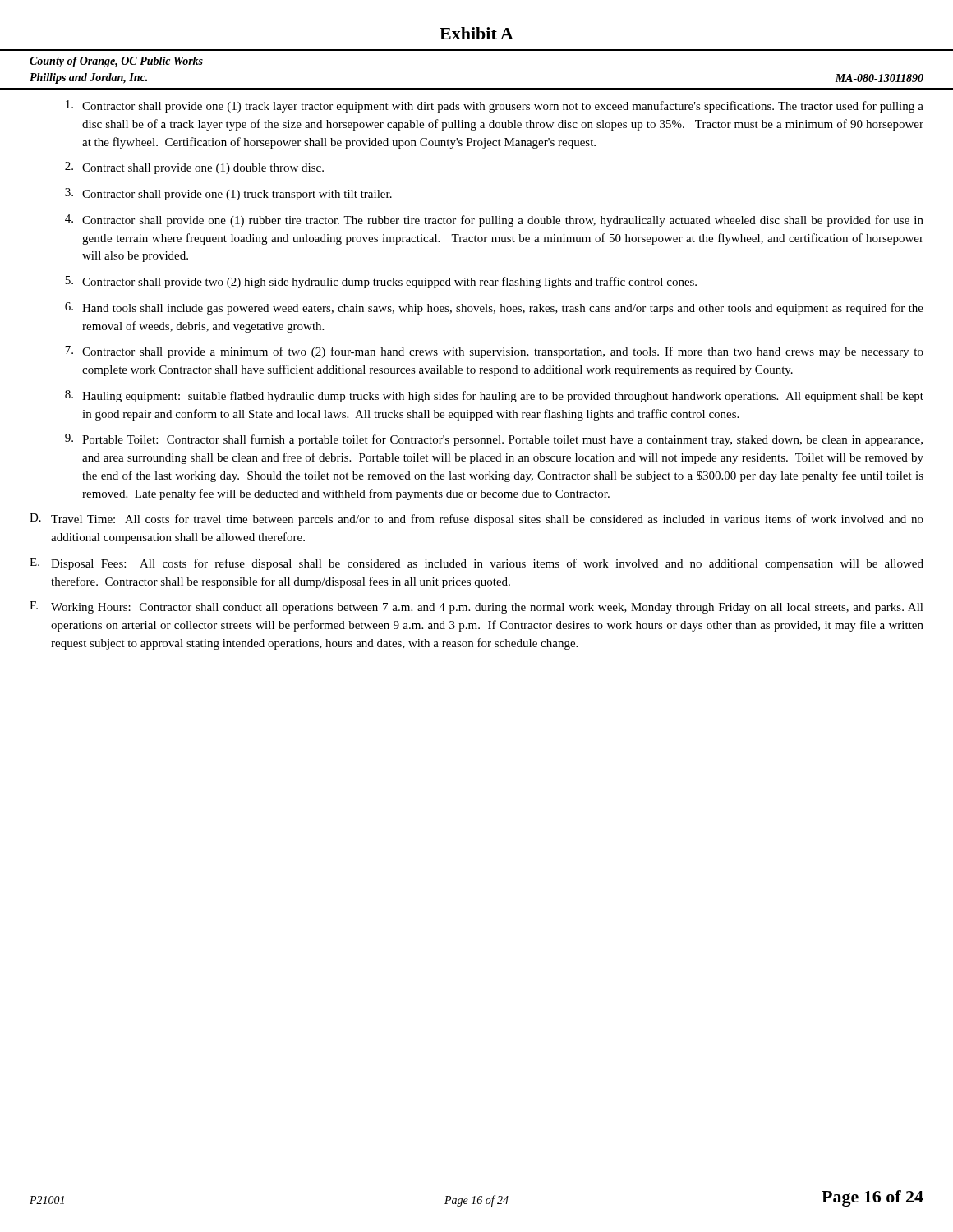Locate the list item that says "7. Contractor shall provide"
953x1232 pixels.
476,362
